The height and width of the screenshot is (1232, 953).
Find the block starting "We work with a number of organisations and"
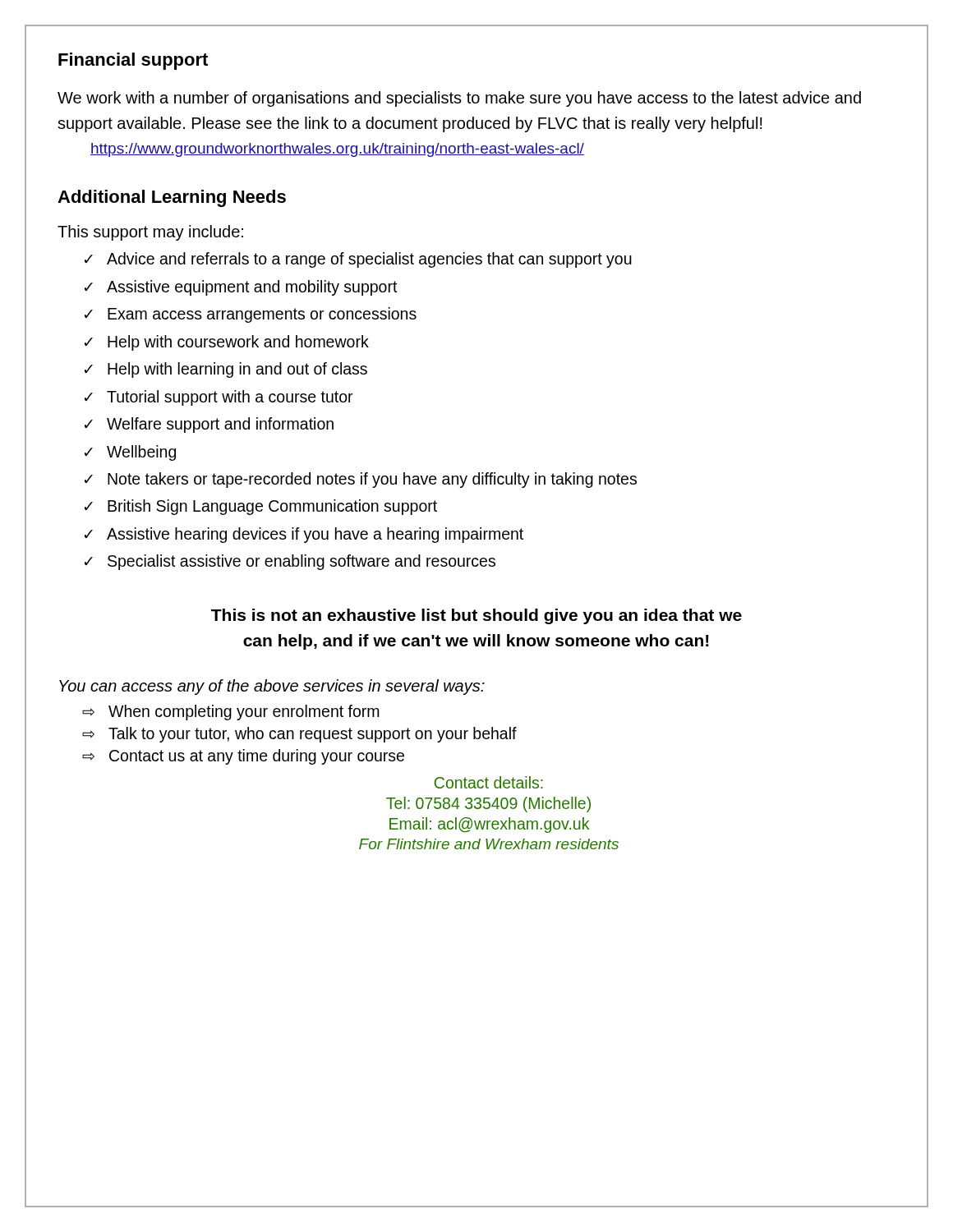coord(476,125)
